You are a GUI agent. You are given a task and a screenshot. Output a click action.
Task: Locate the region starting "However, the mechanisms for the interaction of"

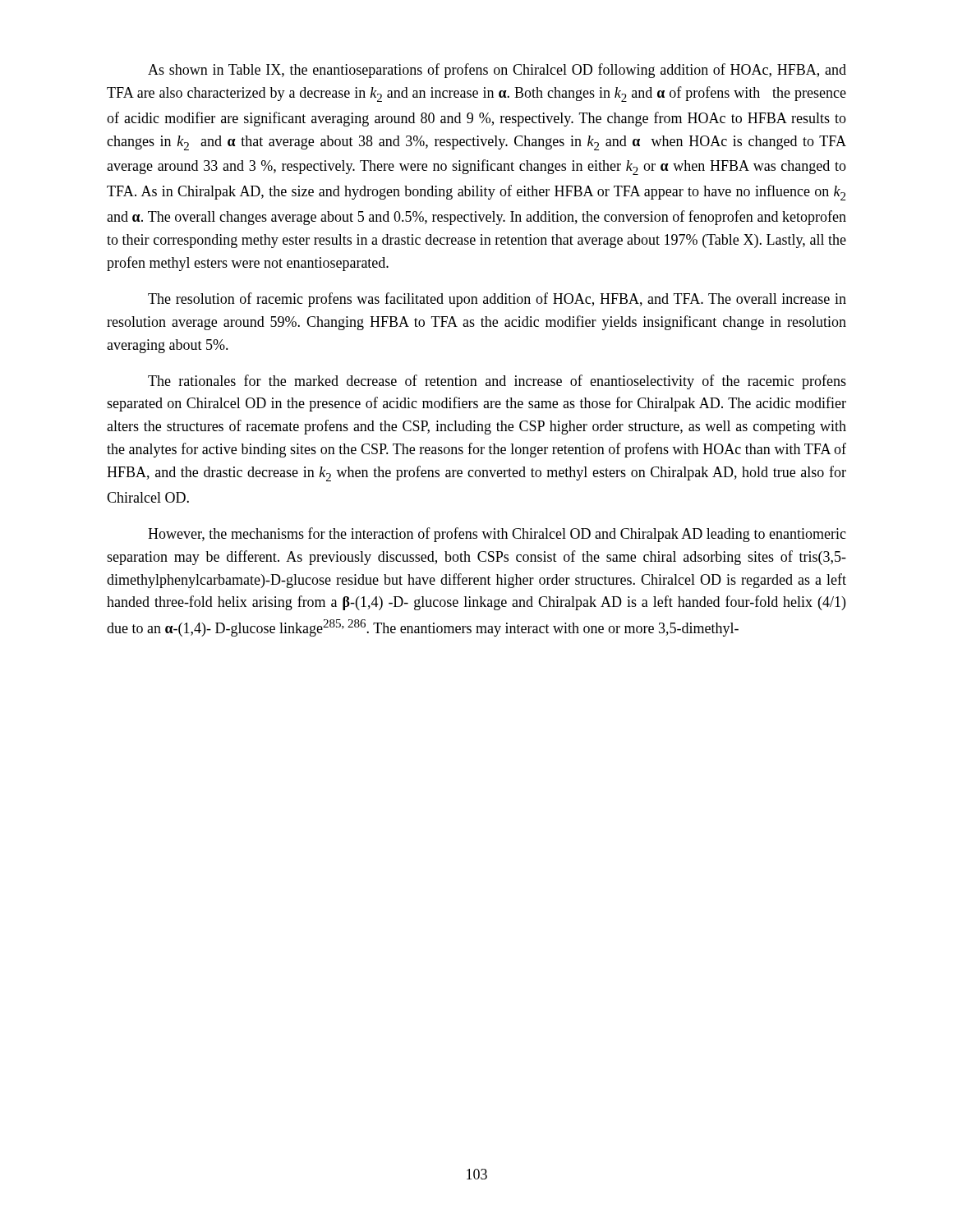[x=476, y=581]
